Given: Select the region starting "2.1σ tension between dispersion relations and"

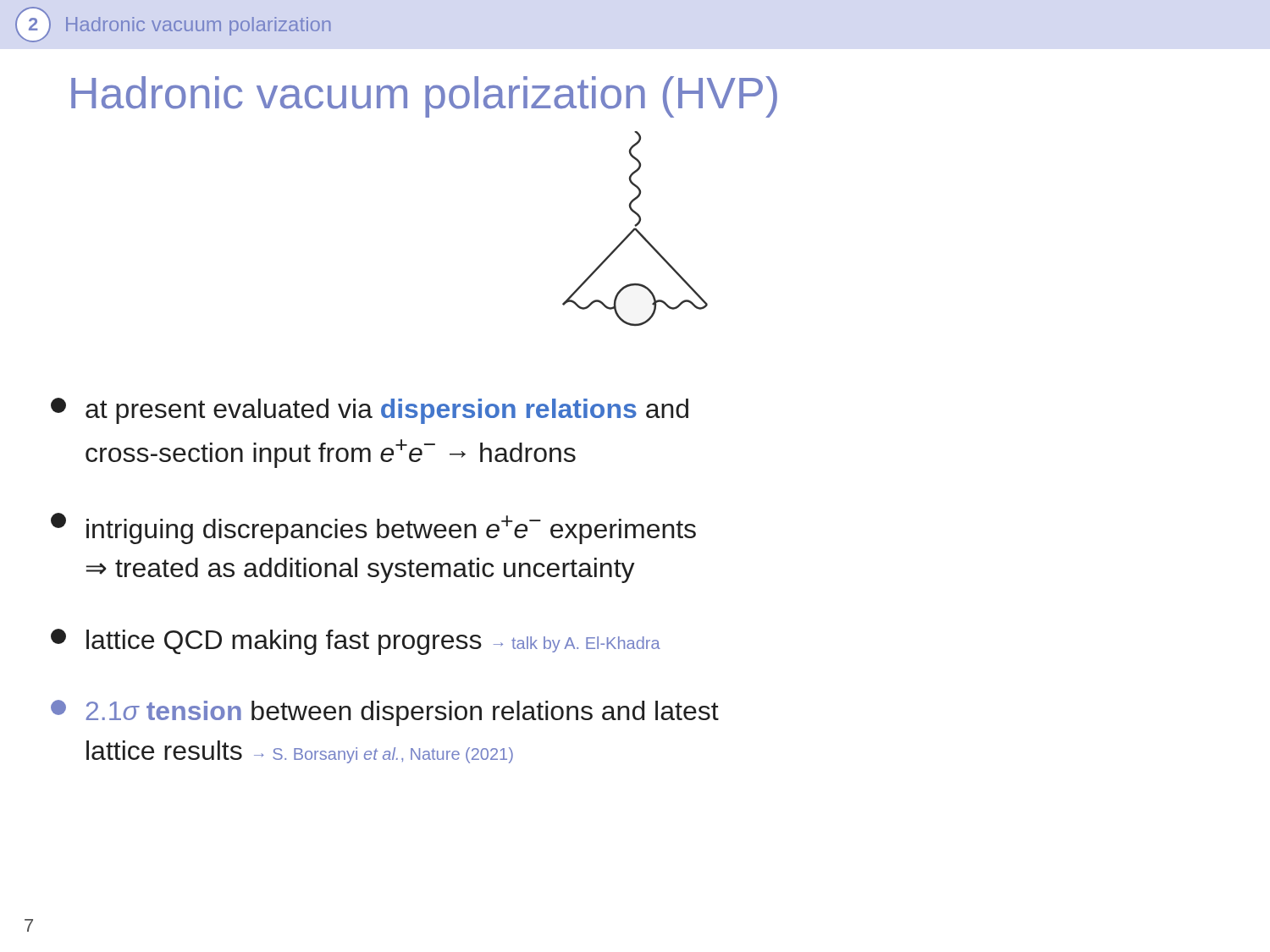Looking at the screenshot, I should [385, 731].
